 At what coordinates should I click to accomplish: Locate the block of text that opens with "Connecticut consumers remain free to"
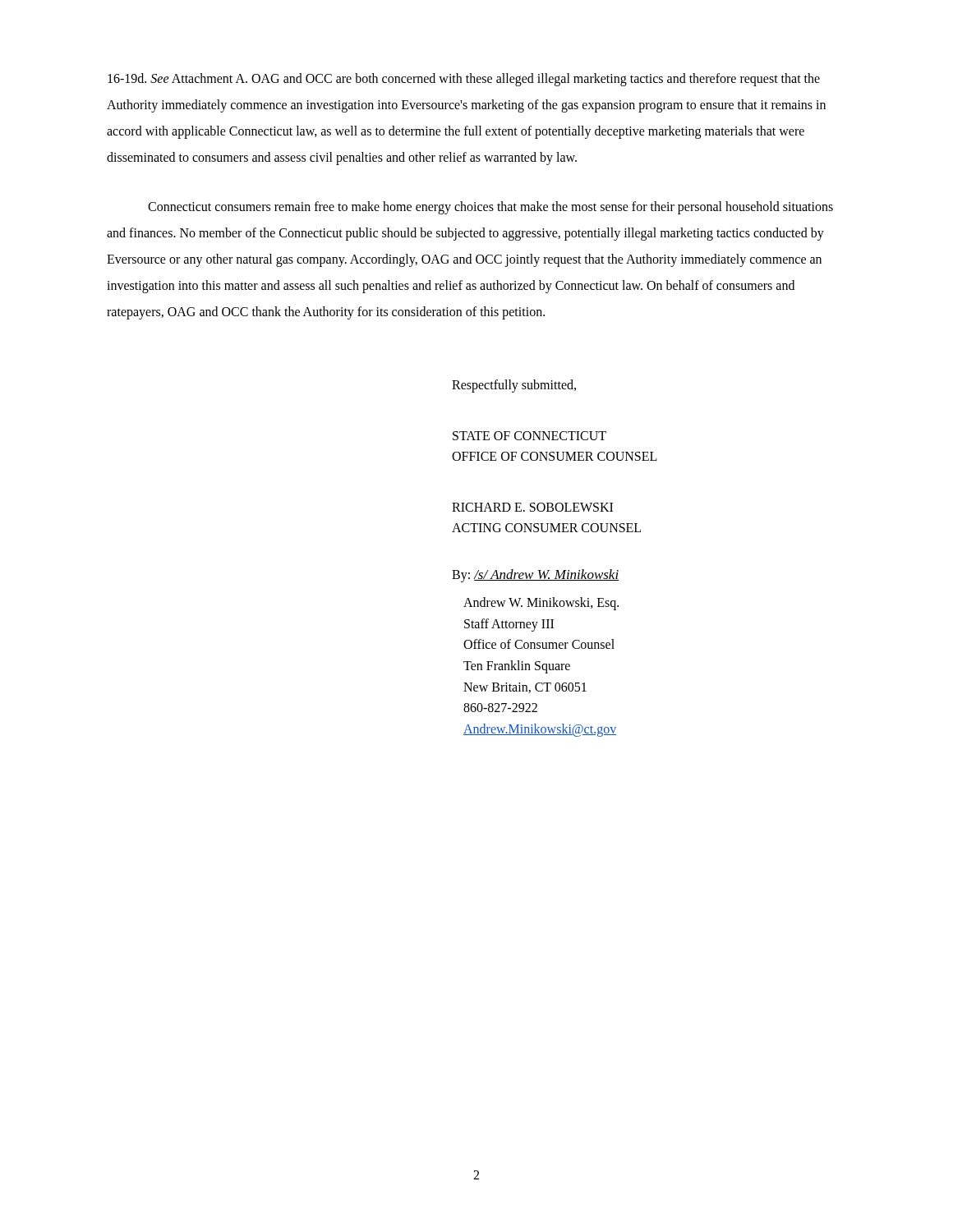[x=470, y=259]
